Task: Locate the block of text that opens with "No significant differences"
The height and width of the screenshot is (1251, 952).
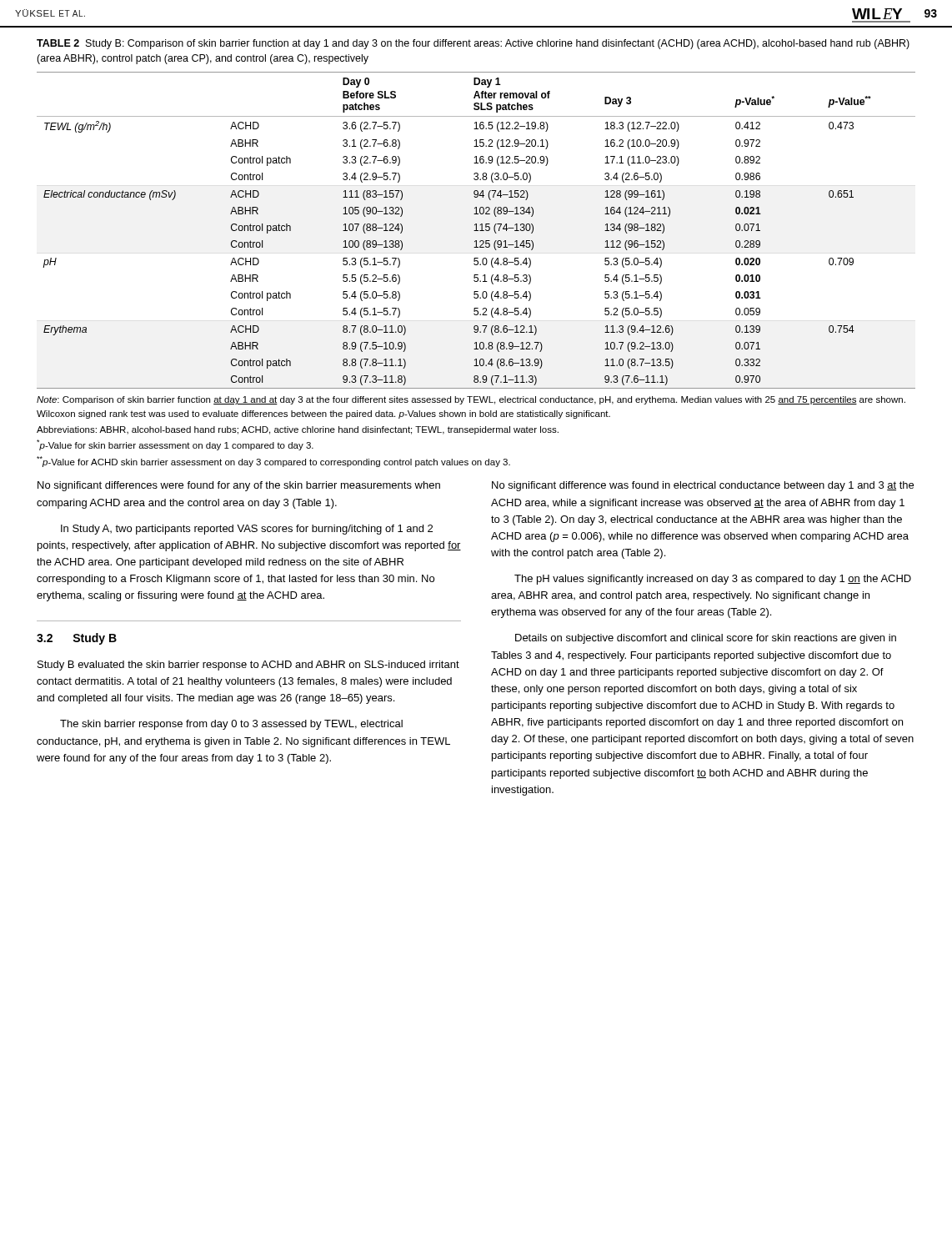Action: [x=239, y=494]
